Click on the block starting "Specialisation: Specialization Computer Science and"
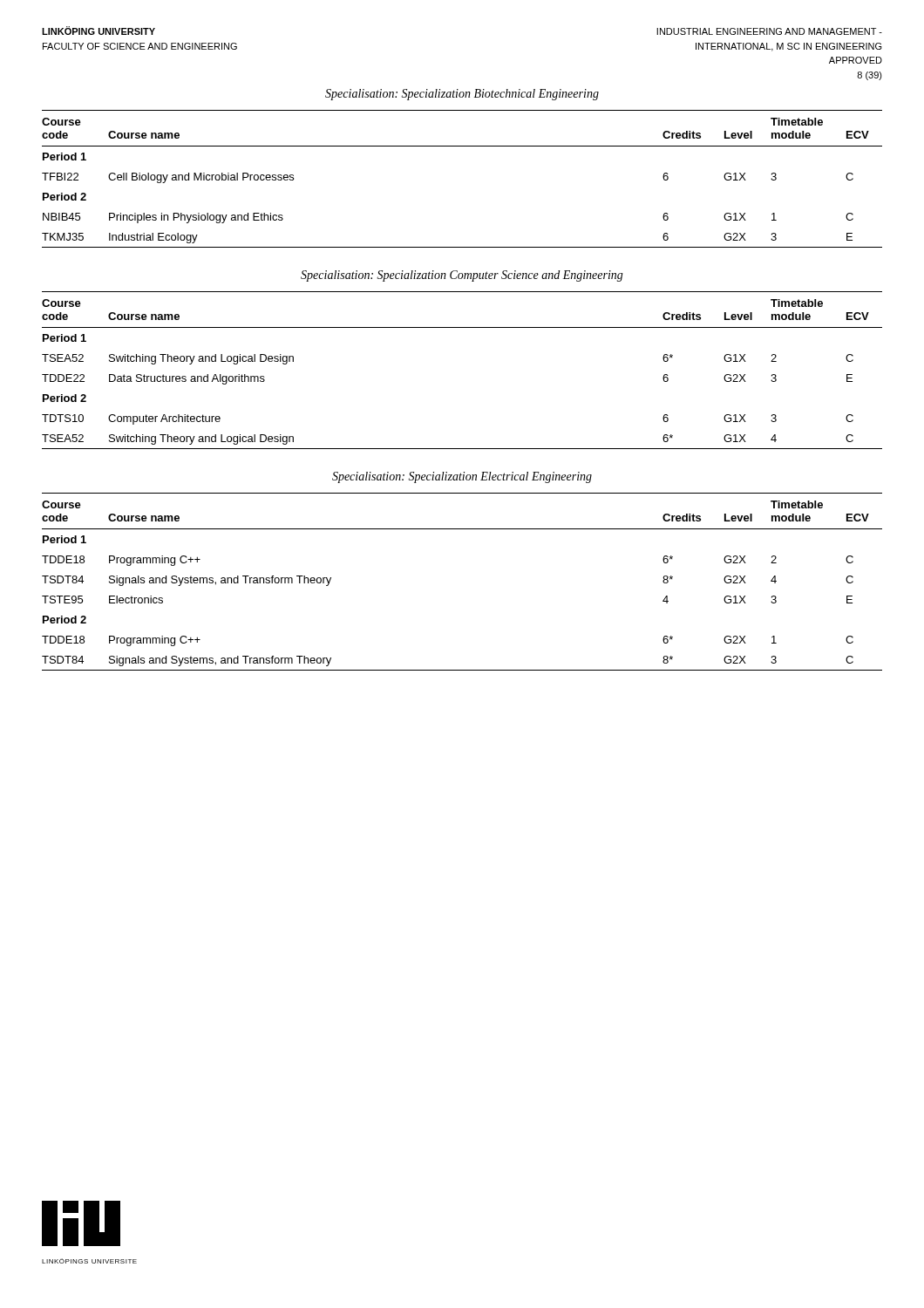The image size is (924, 1308). [x=462, y=275]
